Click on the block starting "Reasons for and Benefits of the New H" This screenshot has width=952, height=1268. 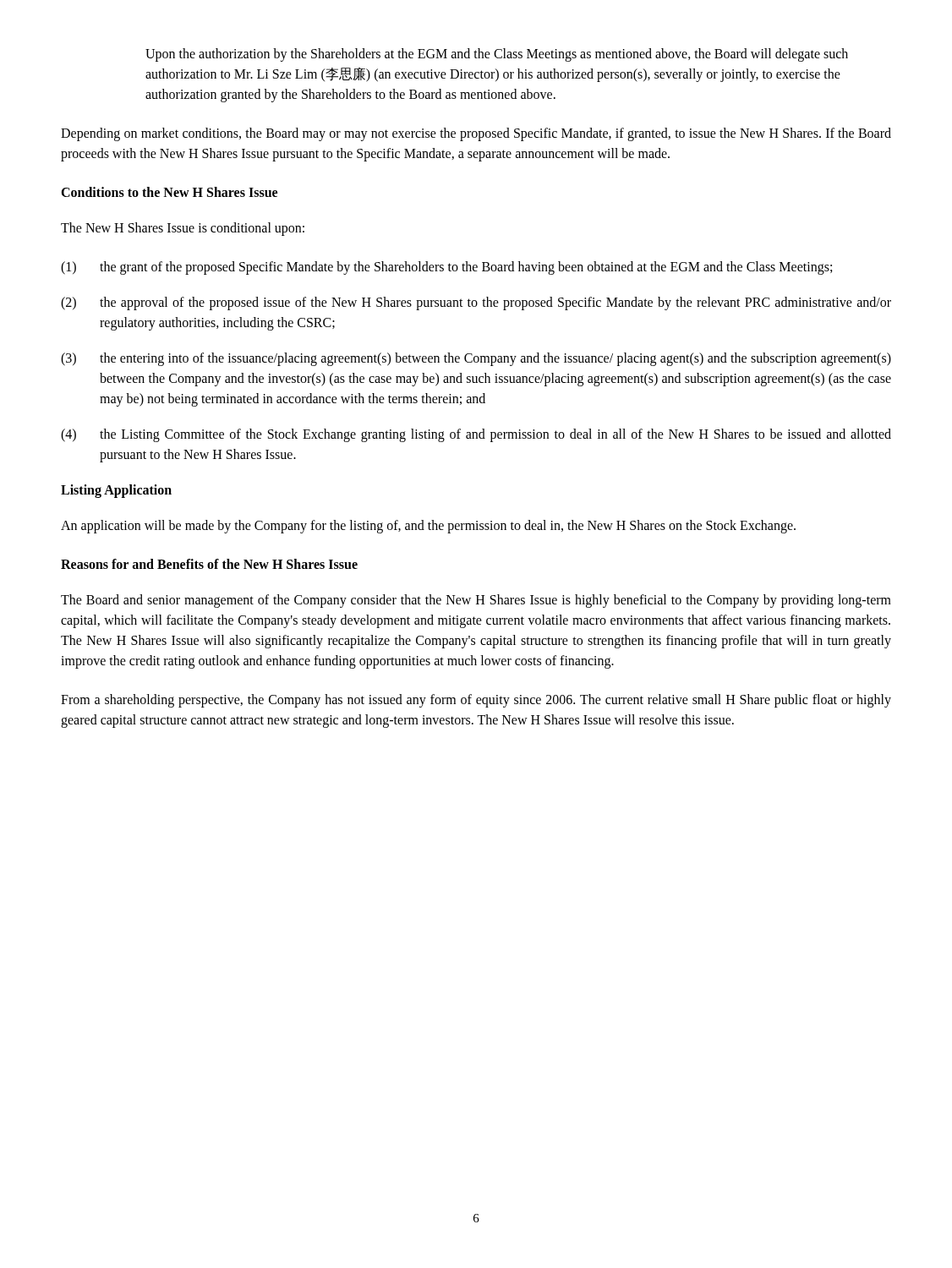point(209,564)
